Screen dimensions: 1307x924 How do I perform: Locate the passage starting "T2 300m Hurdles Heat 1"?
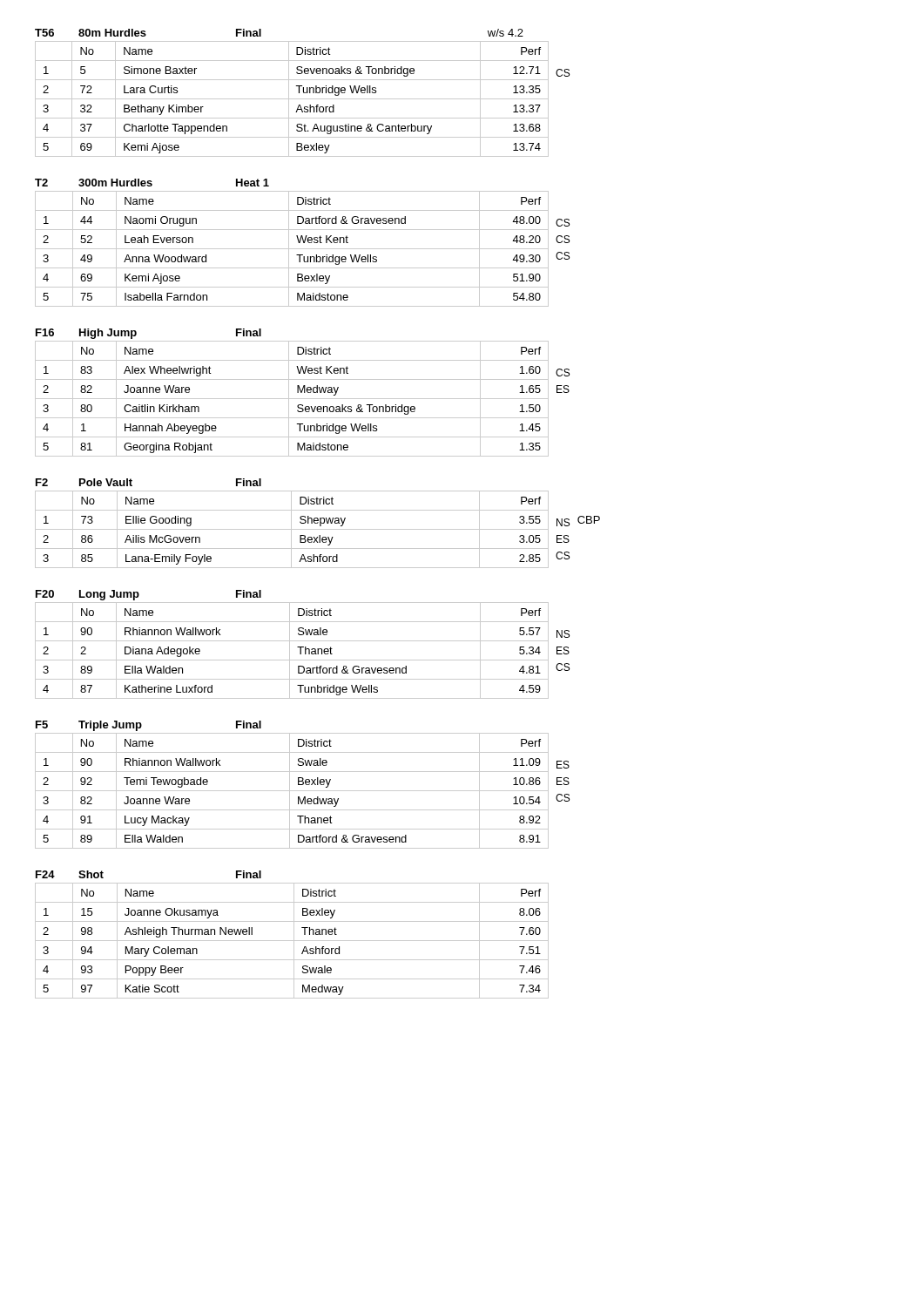[x=462, y=183]
